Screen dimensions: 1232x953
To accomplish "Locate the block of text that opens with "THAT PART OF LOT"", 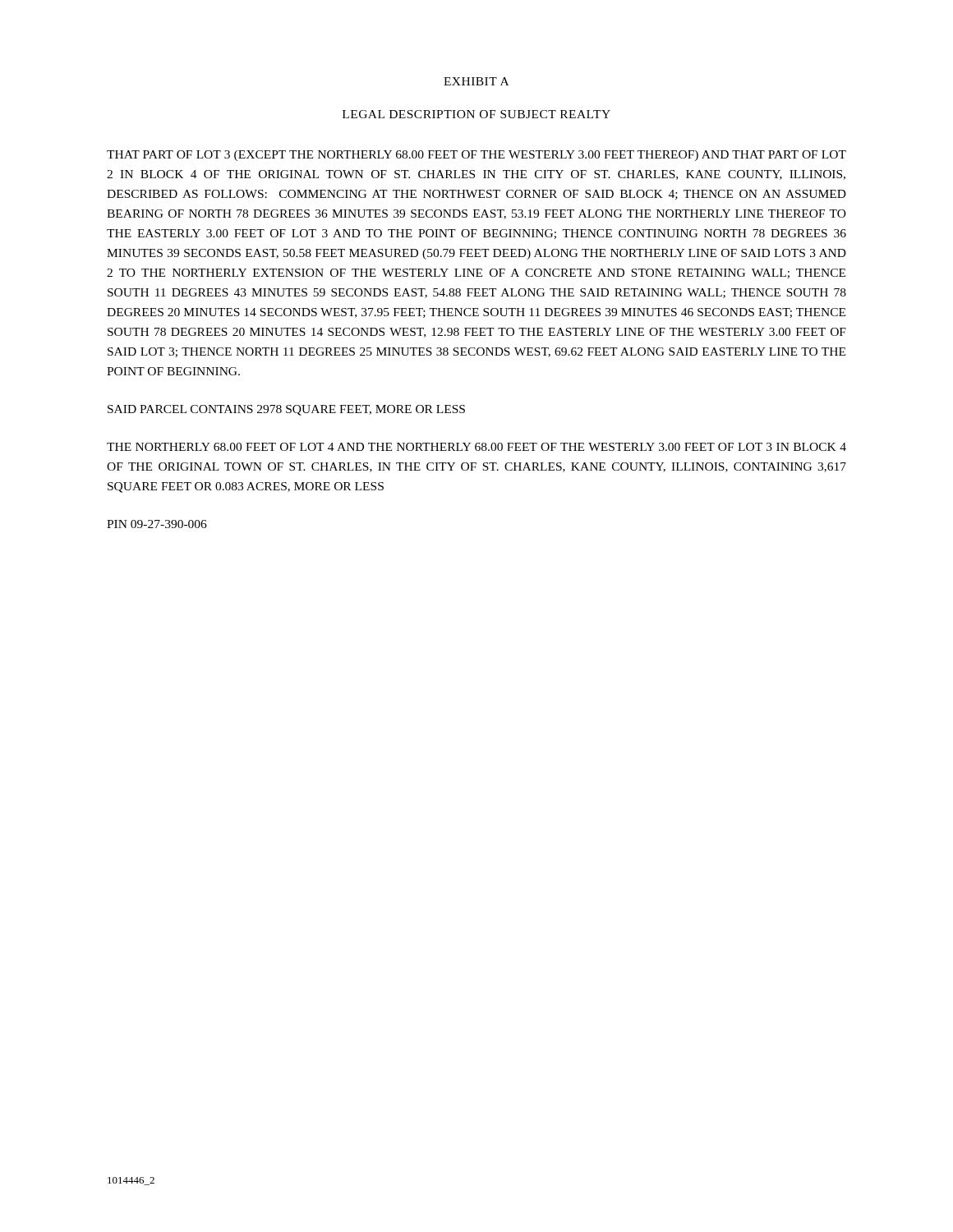I will (476, 262).
